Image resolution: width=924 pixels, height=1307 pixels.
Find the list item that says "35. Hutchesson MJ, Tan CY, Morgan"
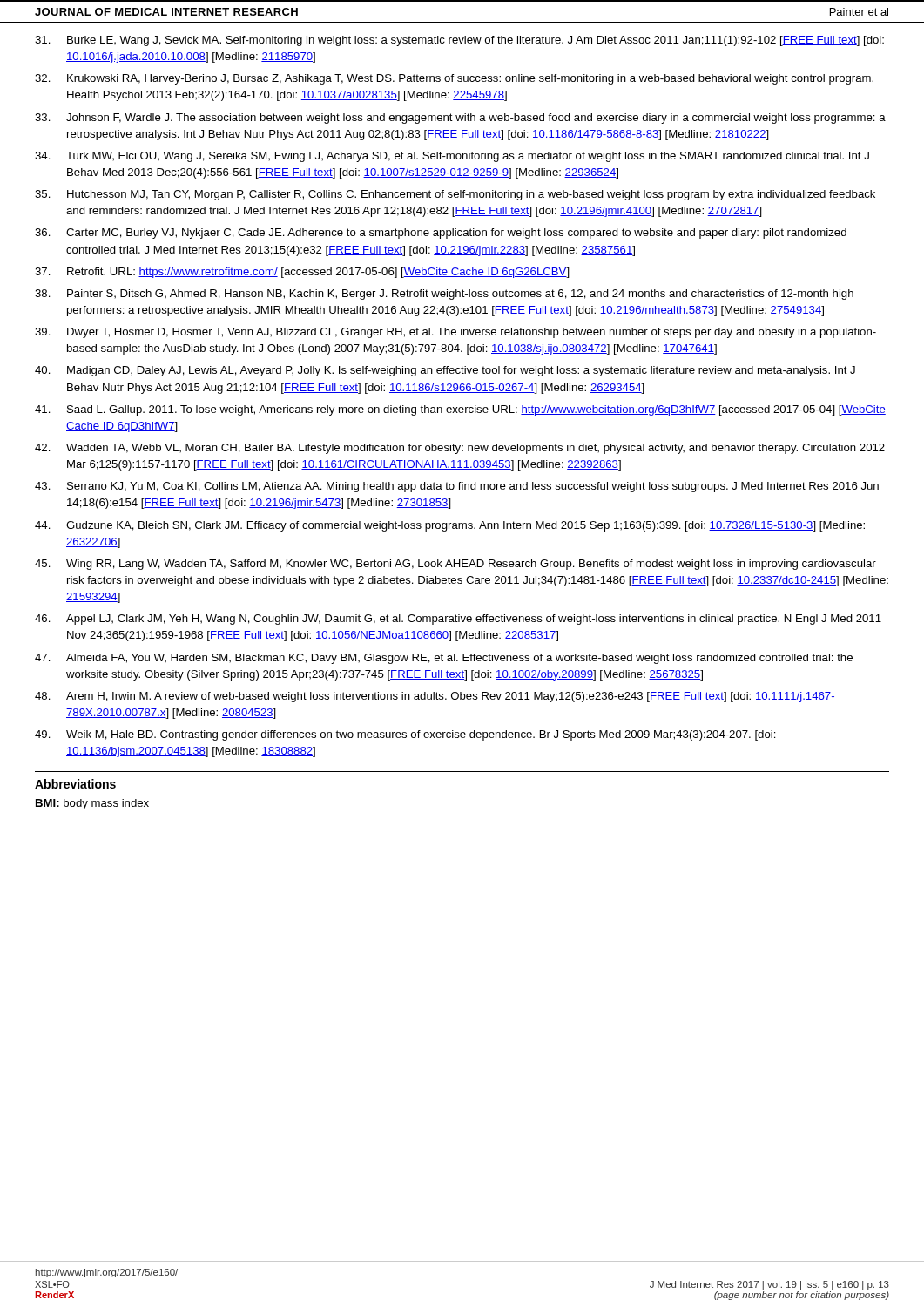462,202
